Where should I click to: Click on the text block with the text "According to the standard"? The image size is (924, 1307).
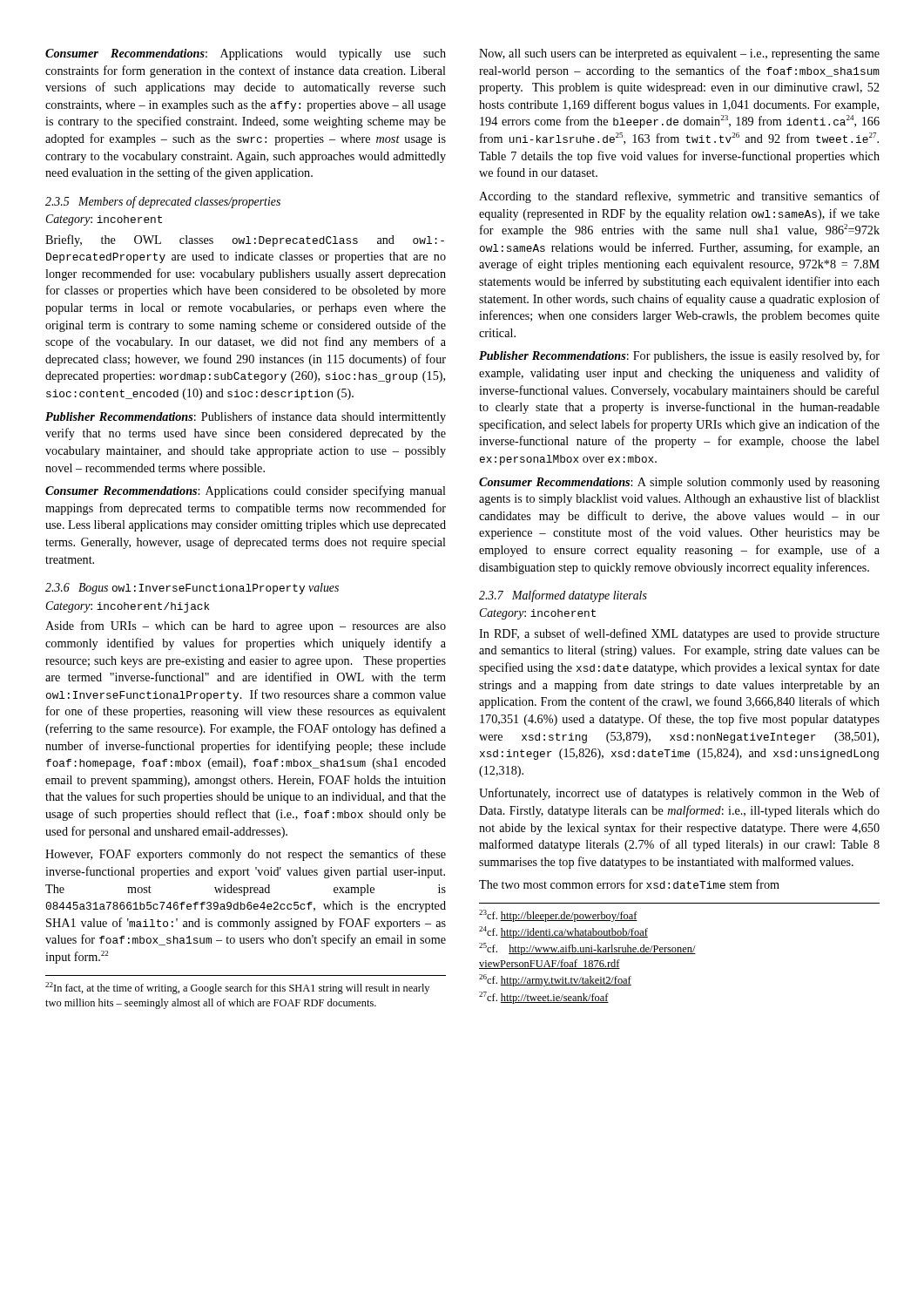[x=679, y=264]
